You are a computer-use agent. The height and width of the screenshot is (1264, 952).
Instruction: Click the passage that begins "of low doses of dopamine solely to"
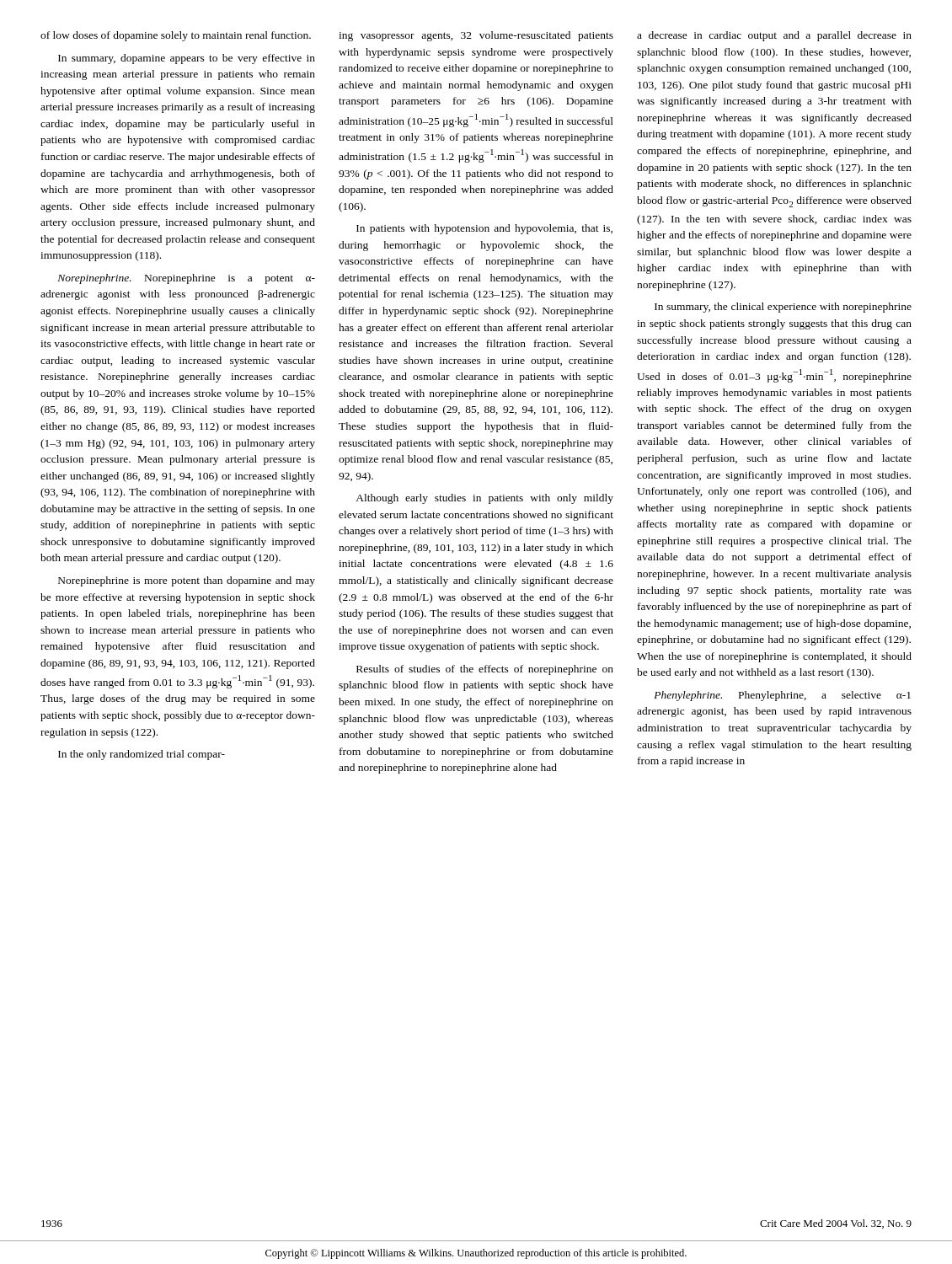tap(178, 395)
